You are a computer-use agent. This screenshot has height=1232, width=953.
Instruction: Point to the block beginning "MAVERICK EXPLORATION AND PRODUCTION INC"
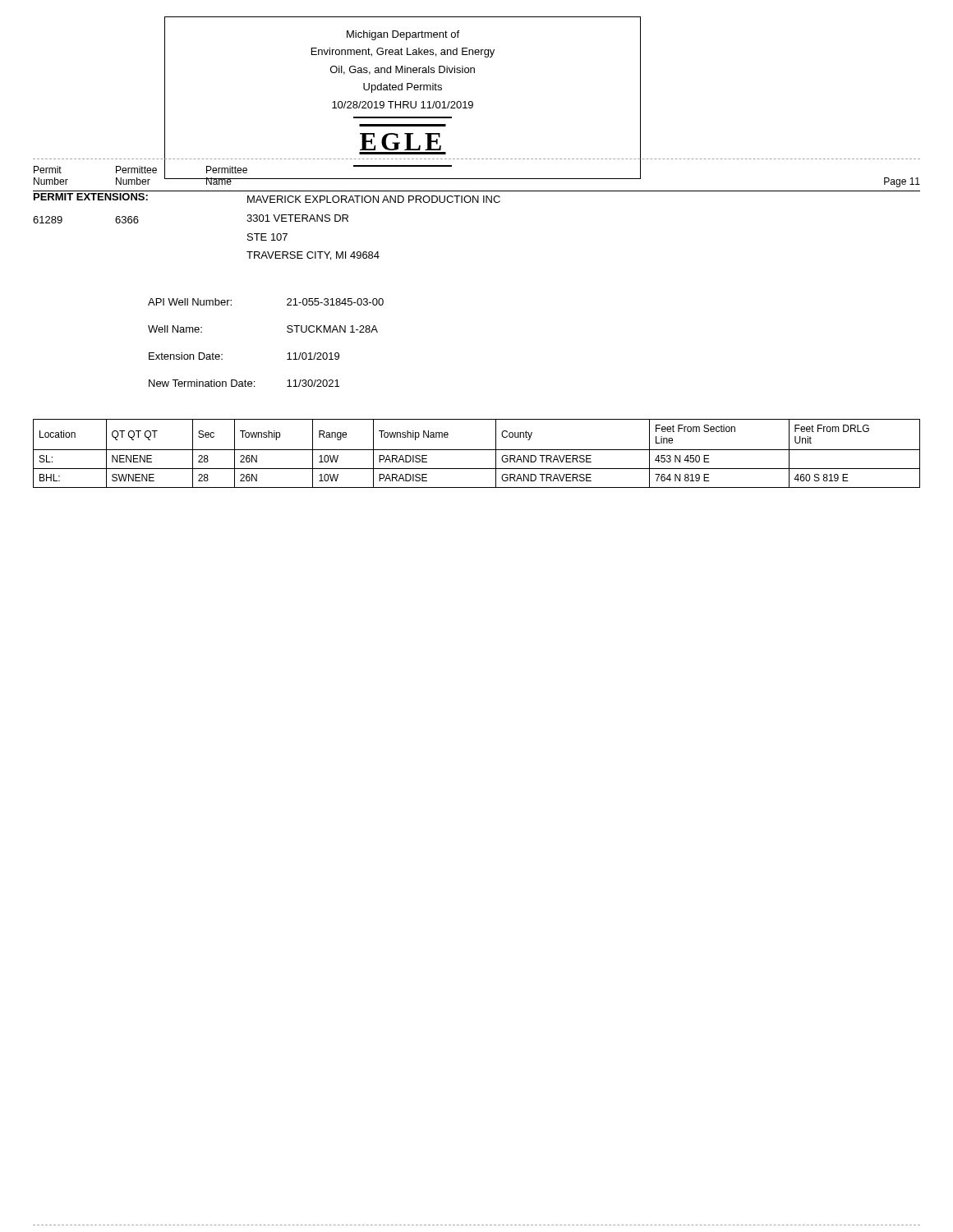374,199
